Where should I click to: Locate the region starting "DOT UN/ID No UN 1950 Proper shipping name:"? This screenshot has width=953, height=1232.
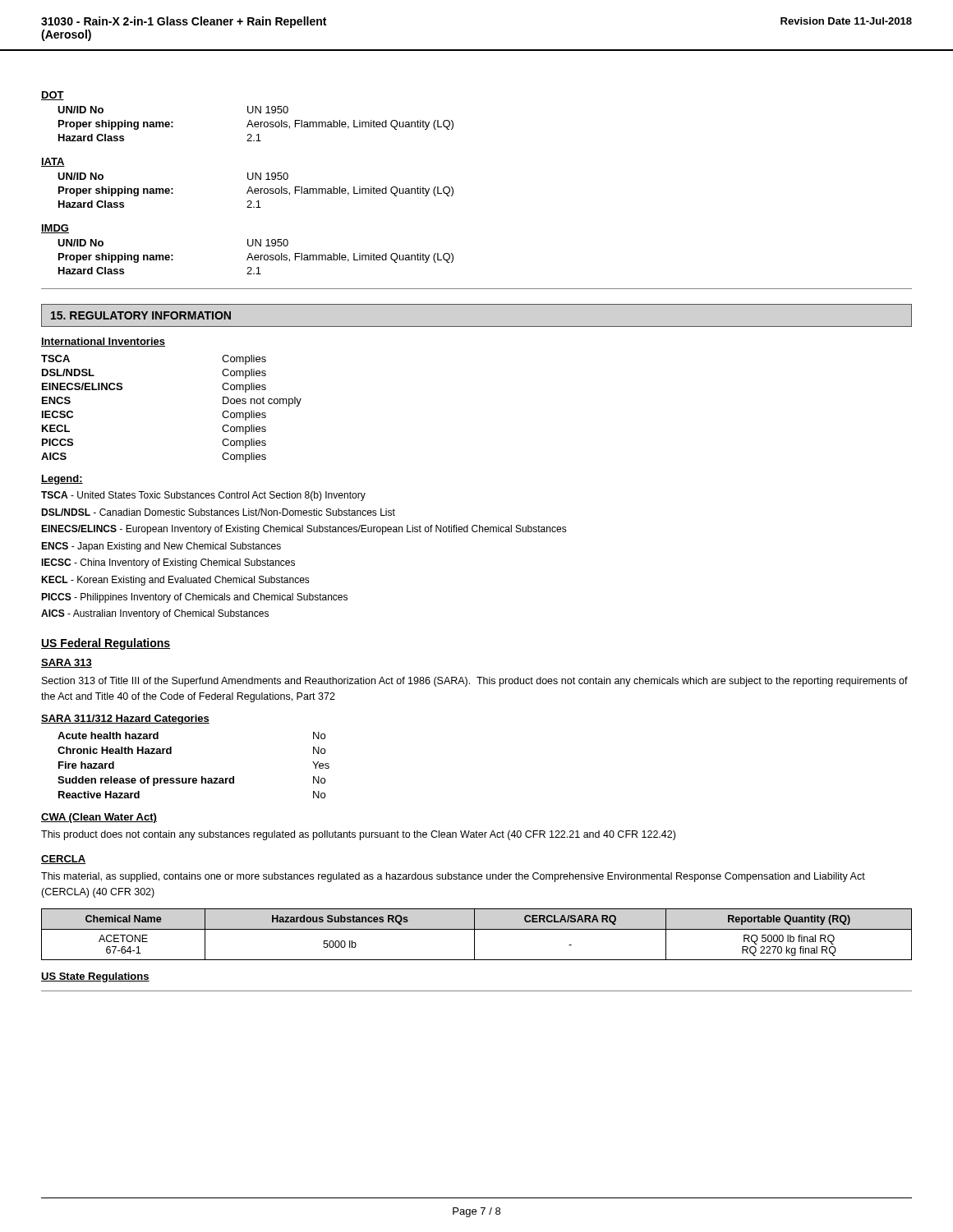point(53,96)
